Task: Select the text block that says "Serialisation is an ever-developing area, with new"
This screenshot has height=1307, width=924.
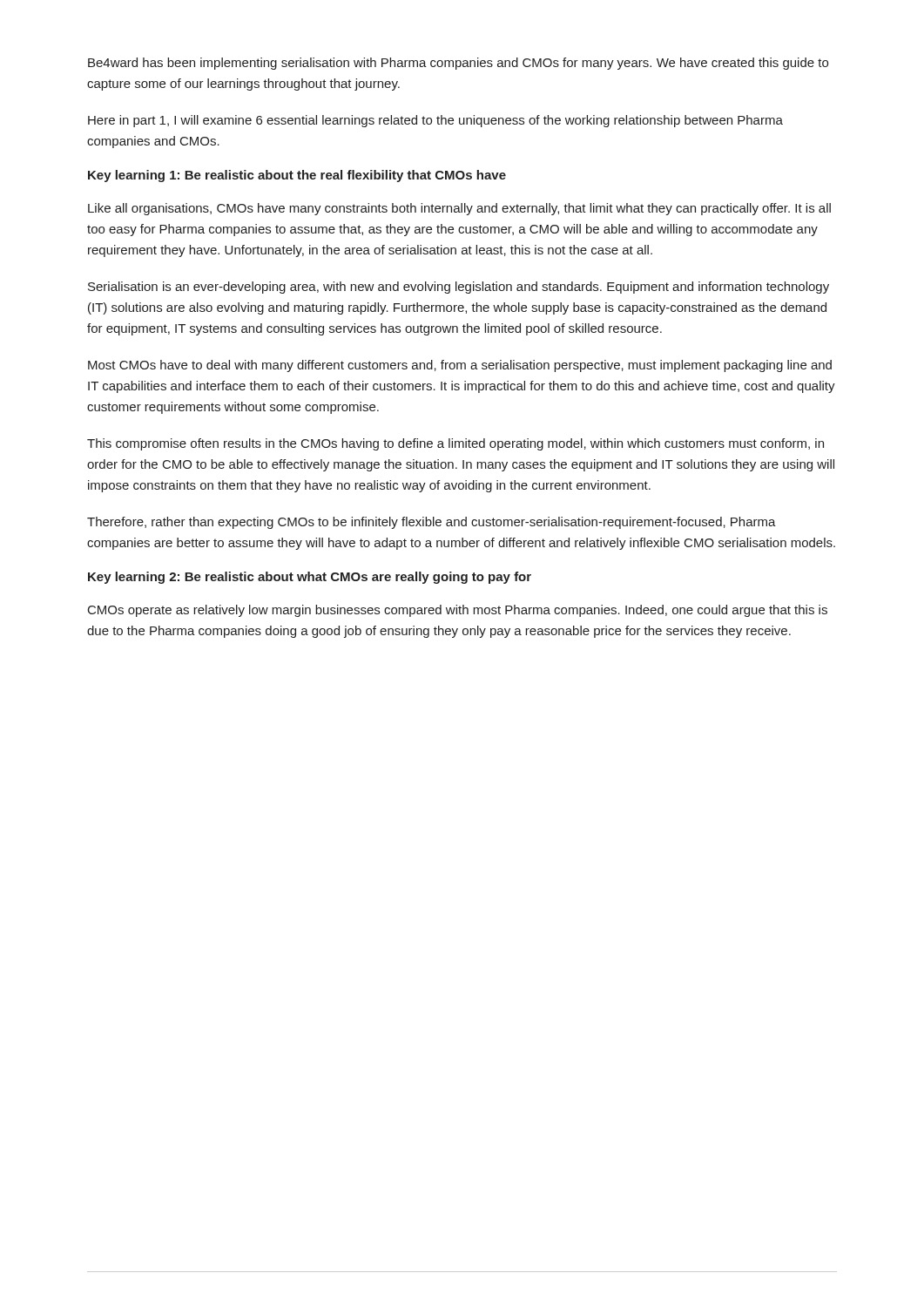Action: (458, 307)
